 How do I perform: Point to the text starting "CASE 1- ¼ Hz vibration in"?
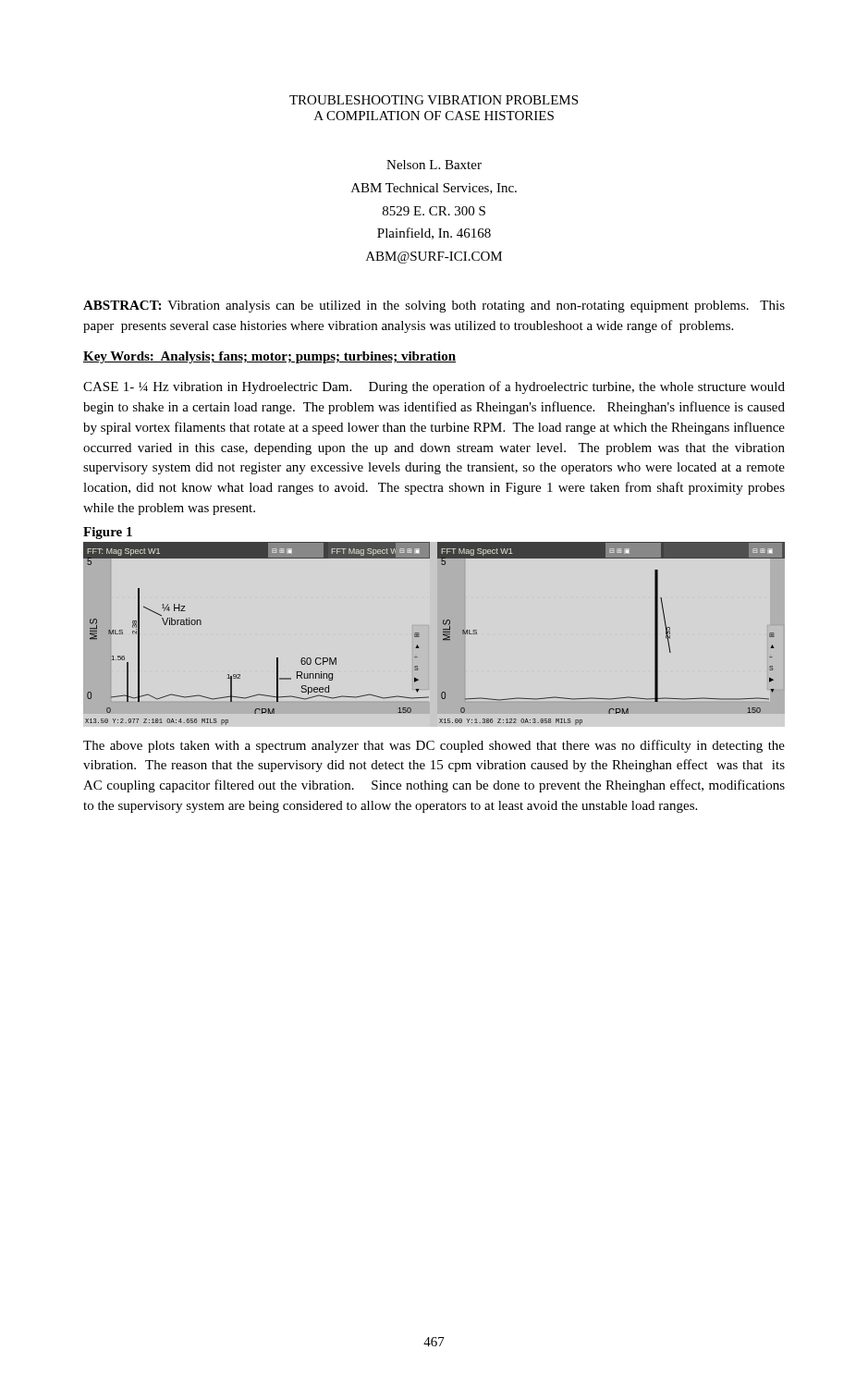tap(434, 447)
